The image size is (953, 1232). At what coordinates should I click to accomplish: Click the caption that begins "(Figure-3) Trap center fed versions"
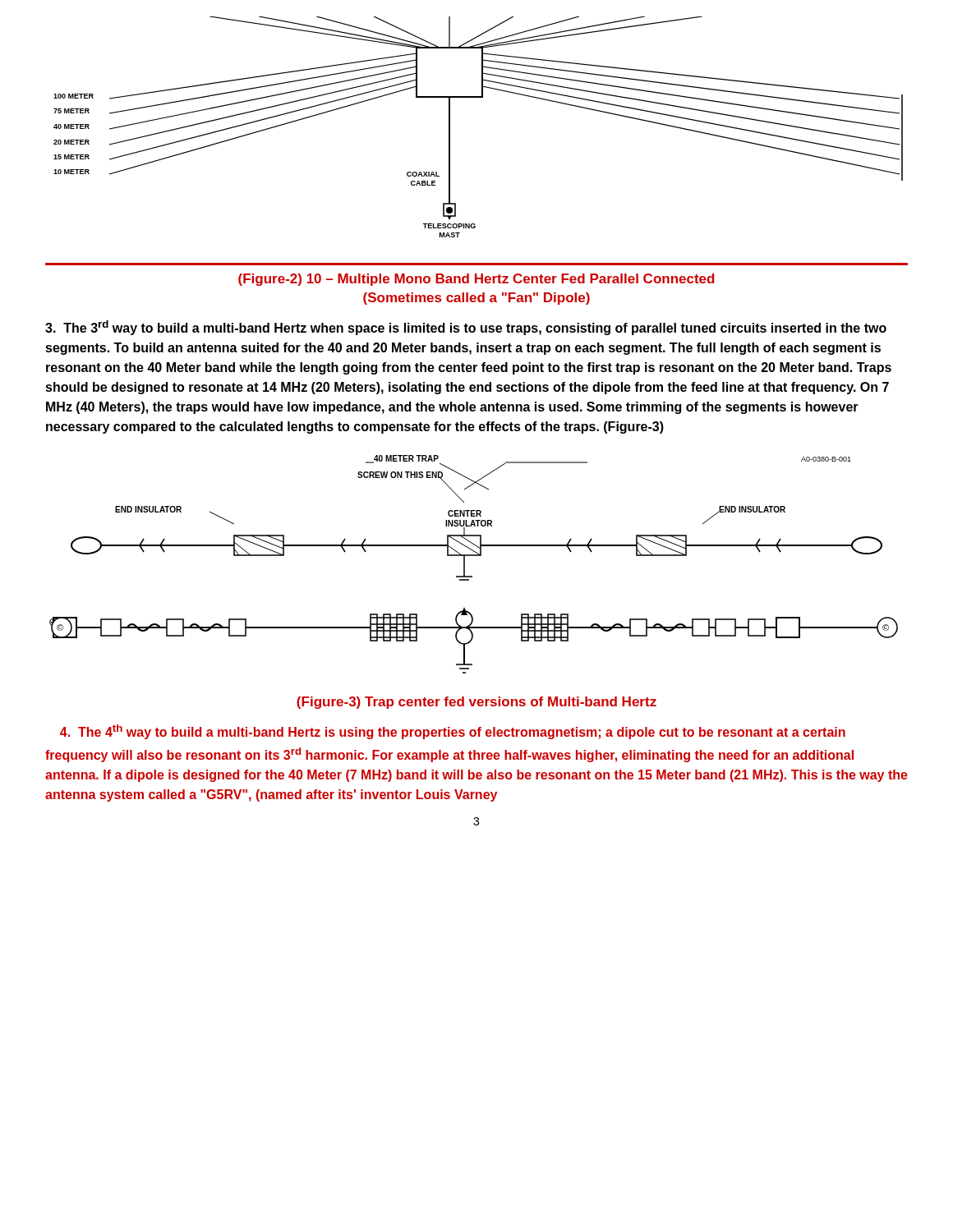pos(476,702)
